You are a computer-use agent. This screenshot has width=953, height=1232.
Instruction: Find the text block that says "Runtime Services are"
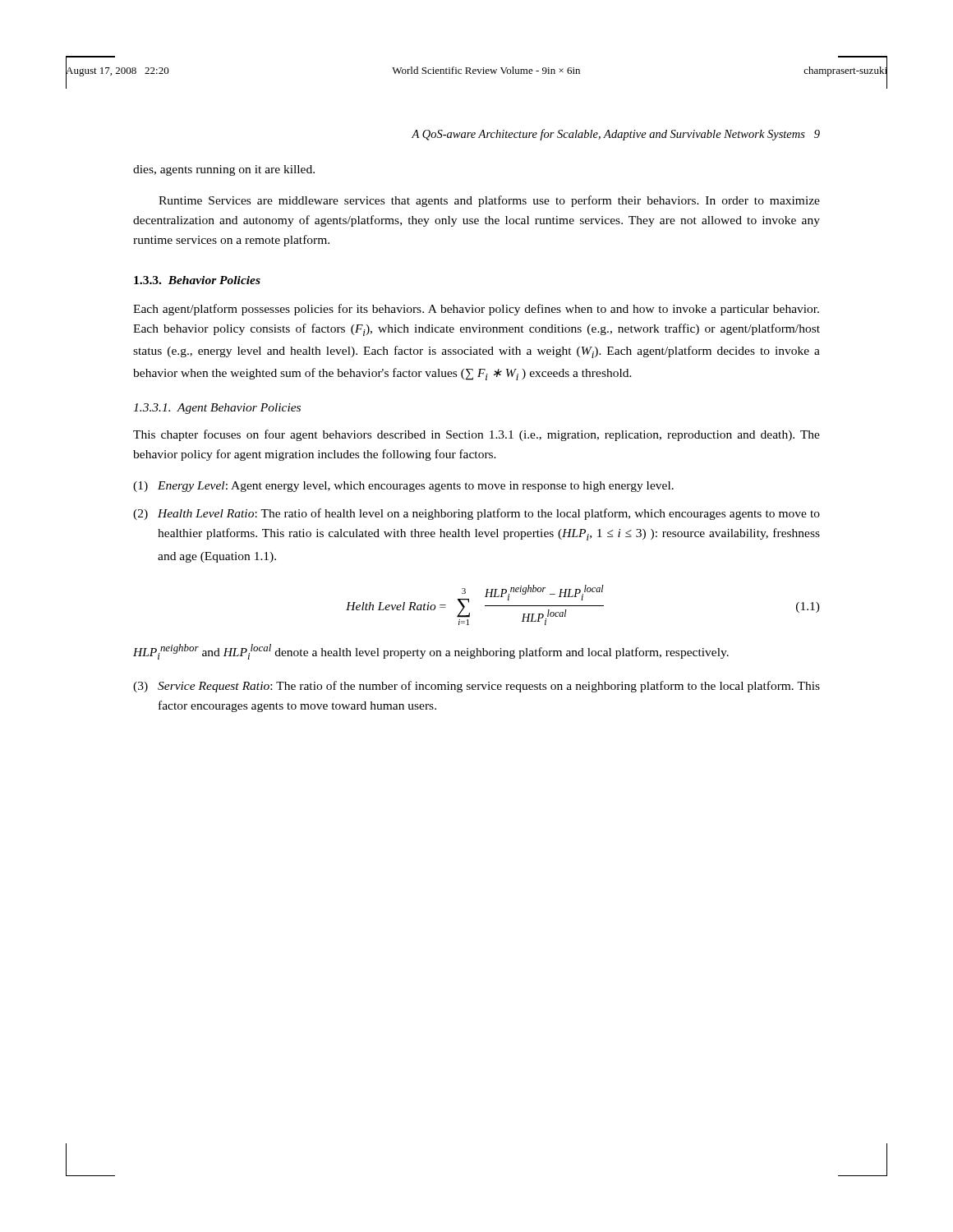[x=476, y=220]
